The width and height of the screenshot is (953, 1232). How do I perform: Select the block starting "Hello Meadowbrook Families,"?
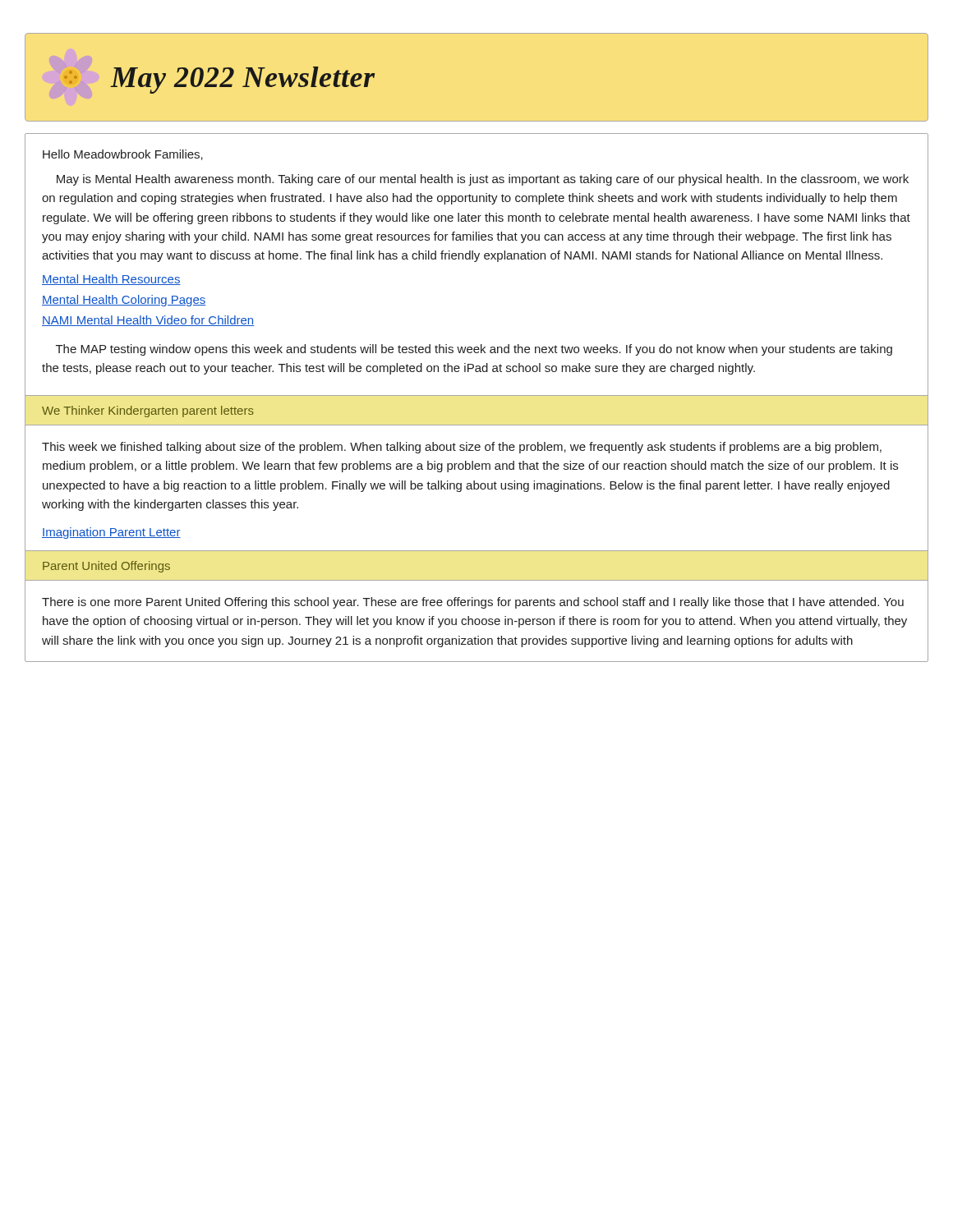click(x=123, y=154)
